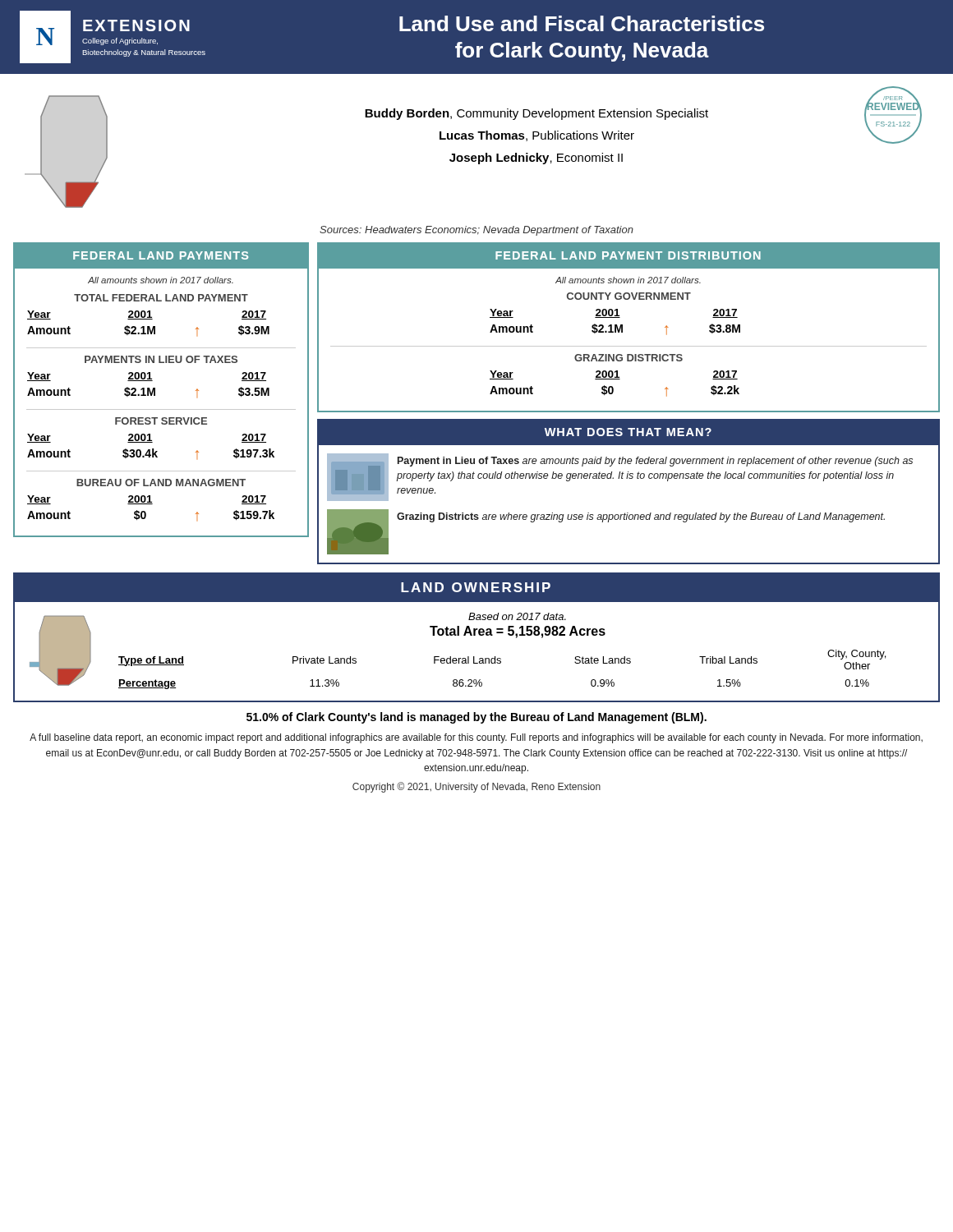
Task: Find the caption on this page that starts "Sources: Headwaters Economics; Nevada Department of"
Action: click(x=476, y=230)
